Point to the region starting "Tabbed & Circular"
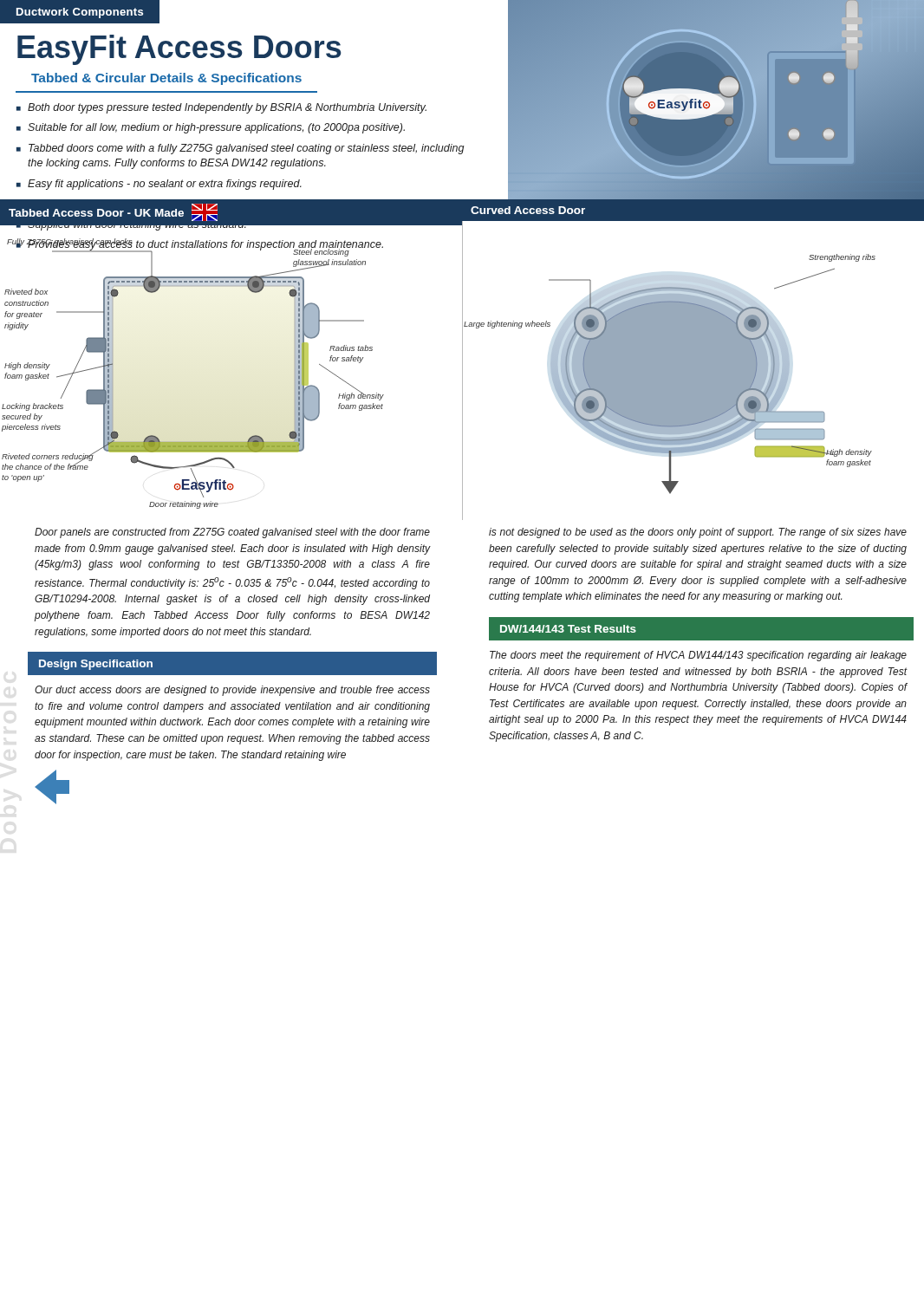Image resolution: width=924 pixels, height=1300 pixels. 167,77
